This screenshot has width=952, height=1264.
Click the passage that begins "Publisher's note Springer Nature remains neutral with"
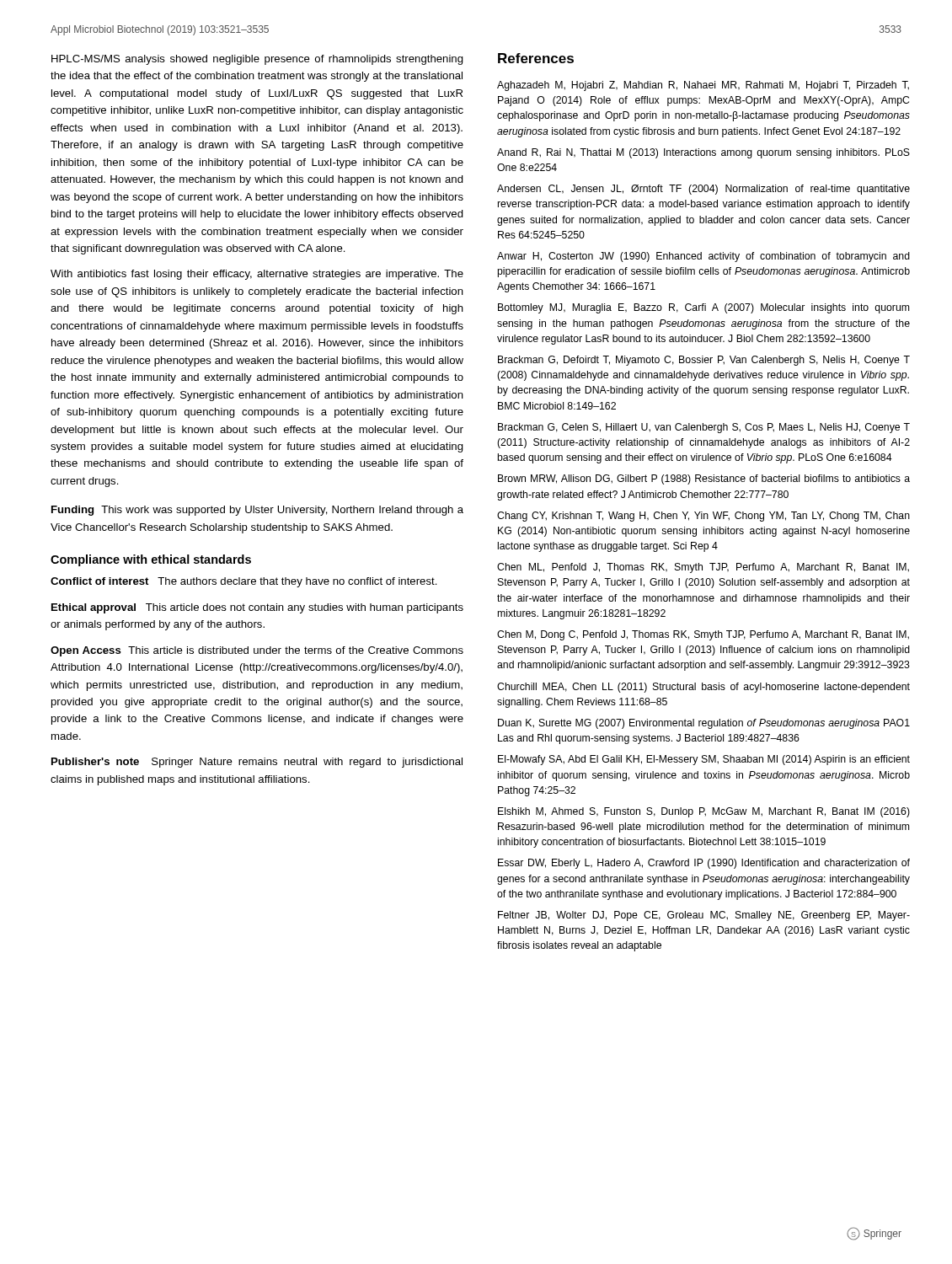click(257, 770)
